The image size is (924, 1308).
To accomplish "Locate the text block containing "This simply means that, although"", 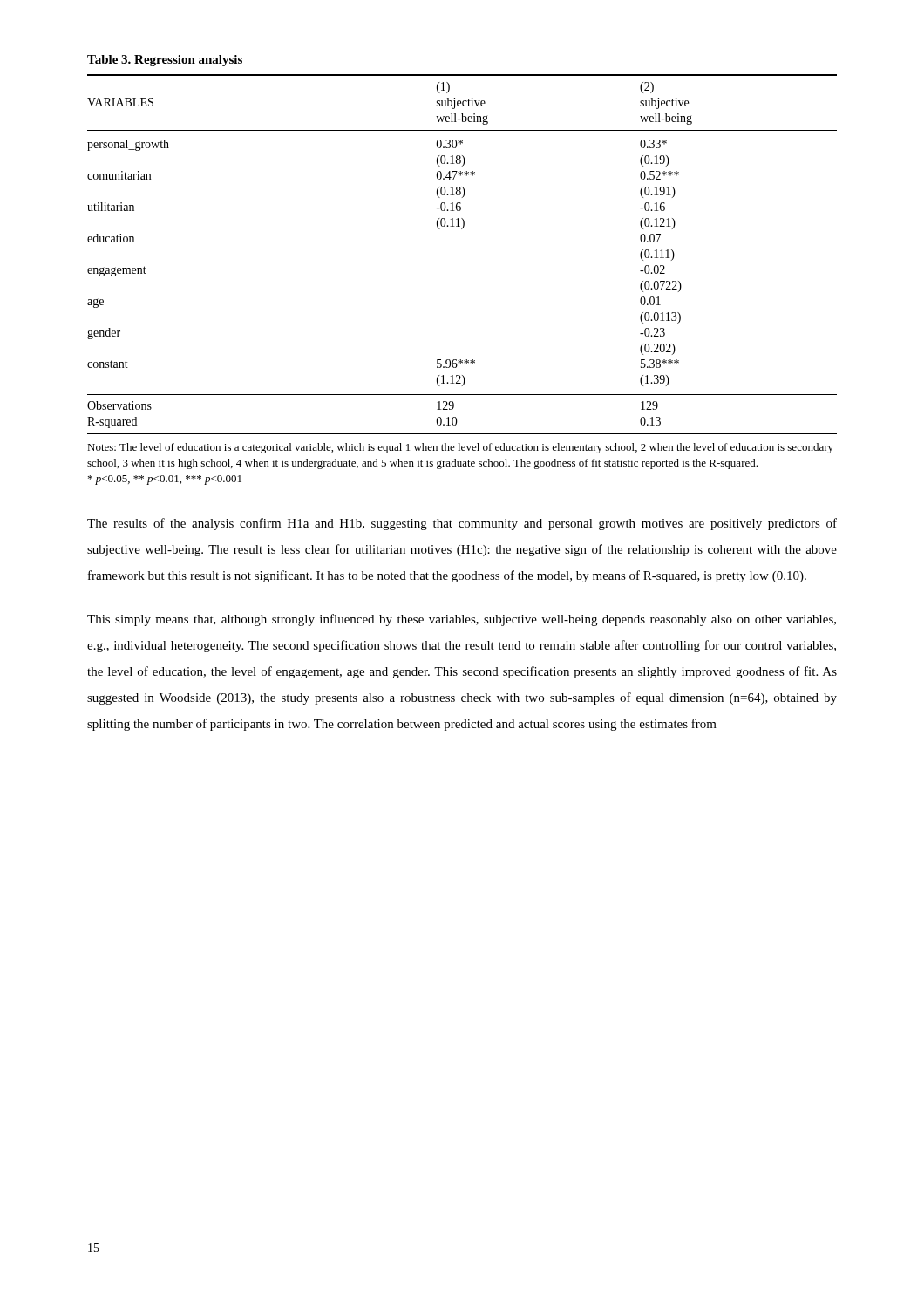I will [x=462, y=671].
